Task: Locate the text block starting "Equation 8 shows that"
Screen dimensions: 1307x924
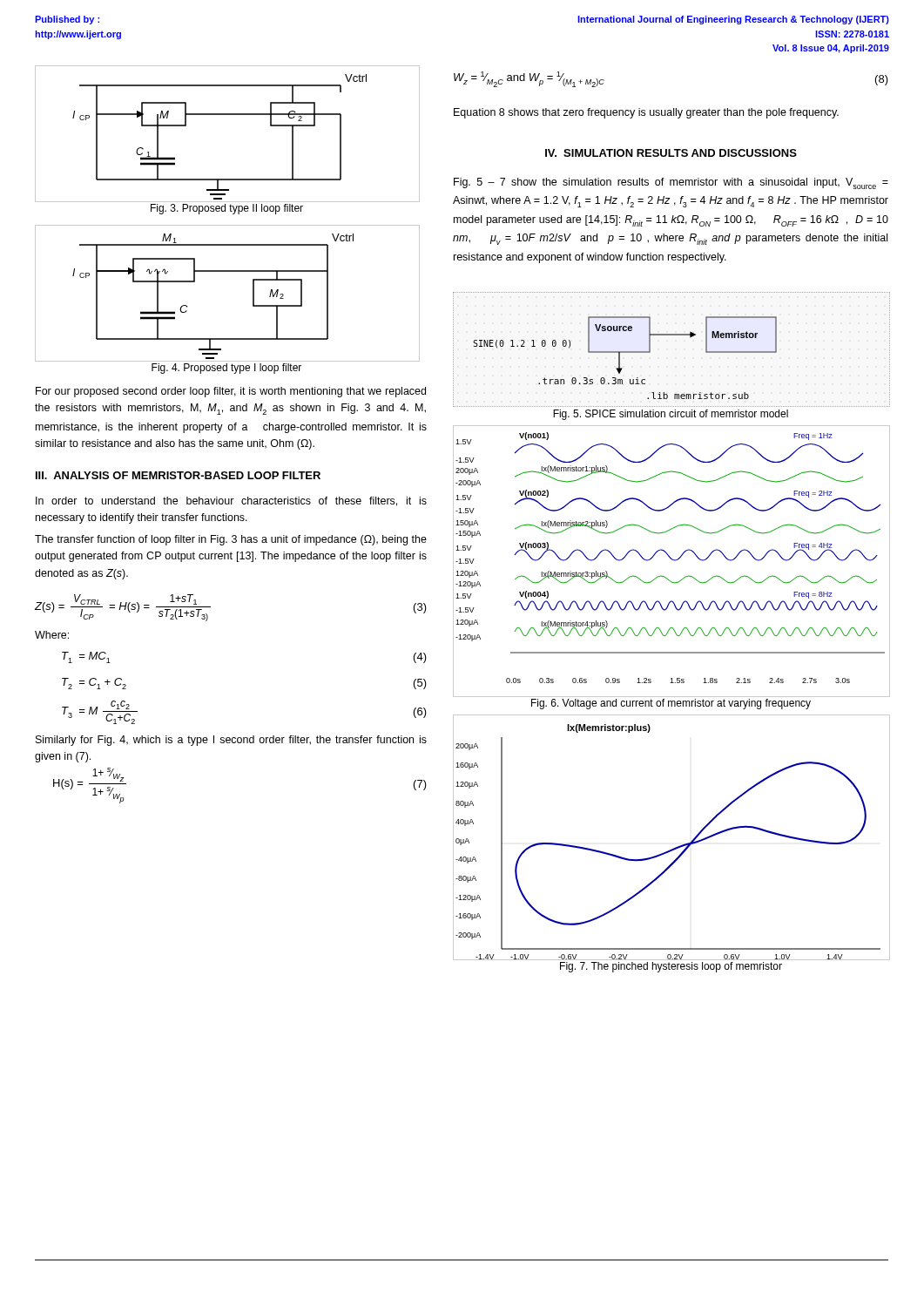Action: [646, 112]
